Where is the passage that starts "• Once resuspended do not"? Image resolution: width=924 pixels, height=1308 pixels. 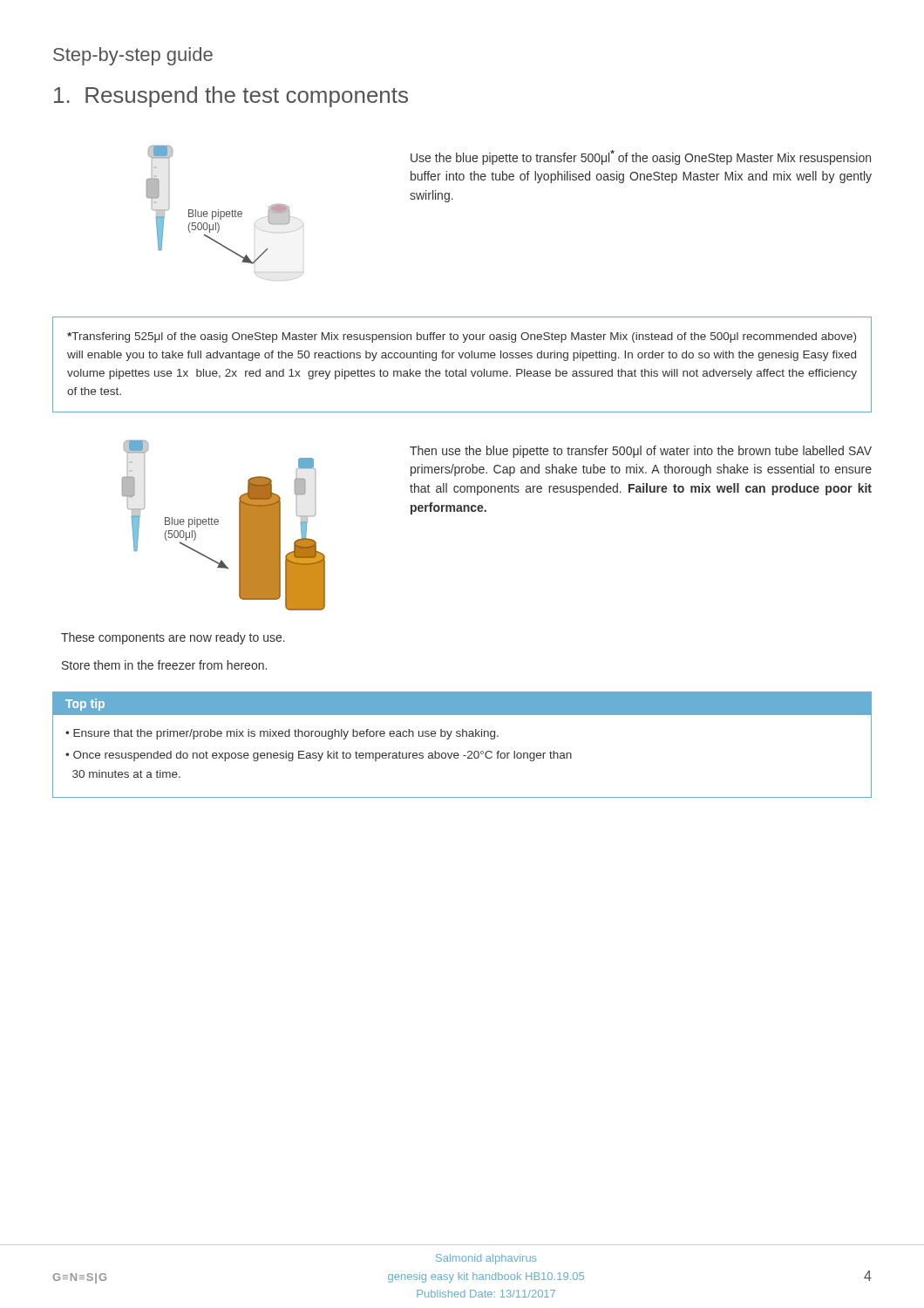pyautogui.click(x=319, y=764)
